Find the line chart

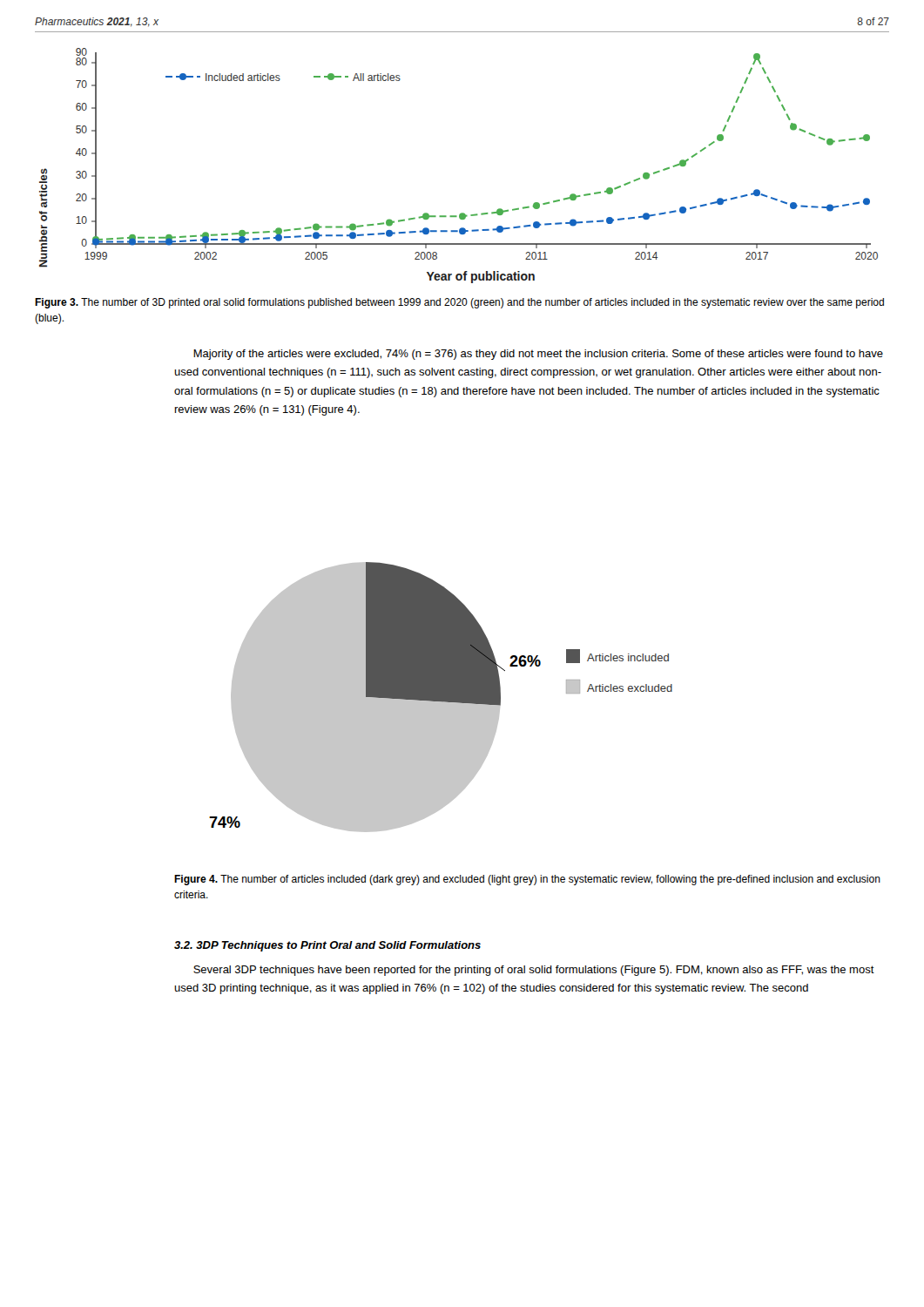(462, 166)
